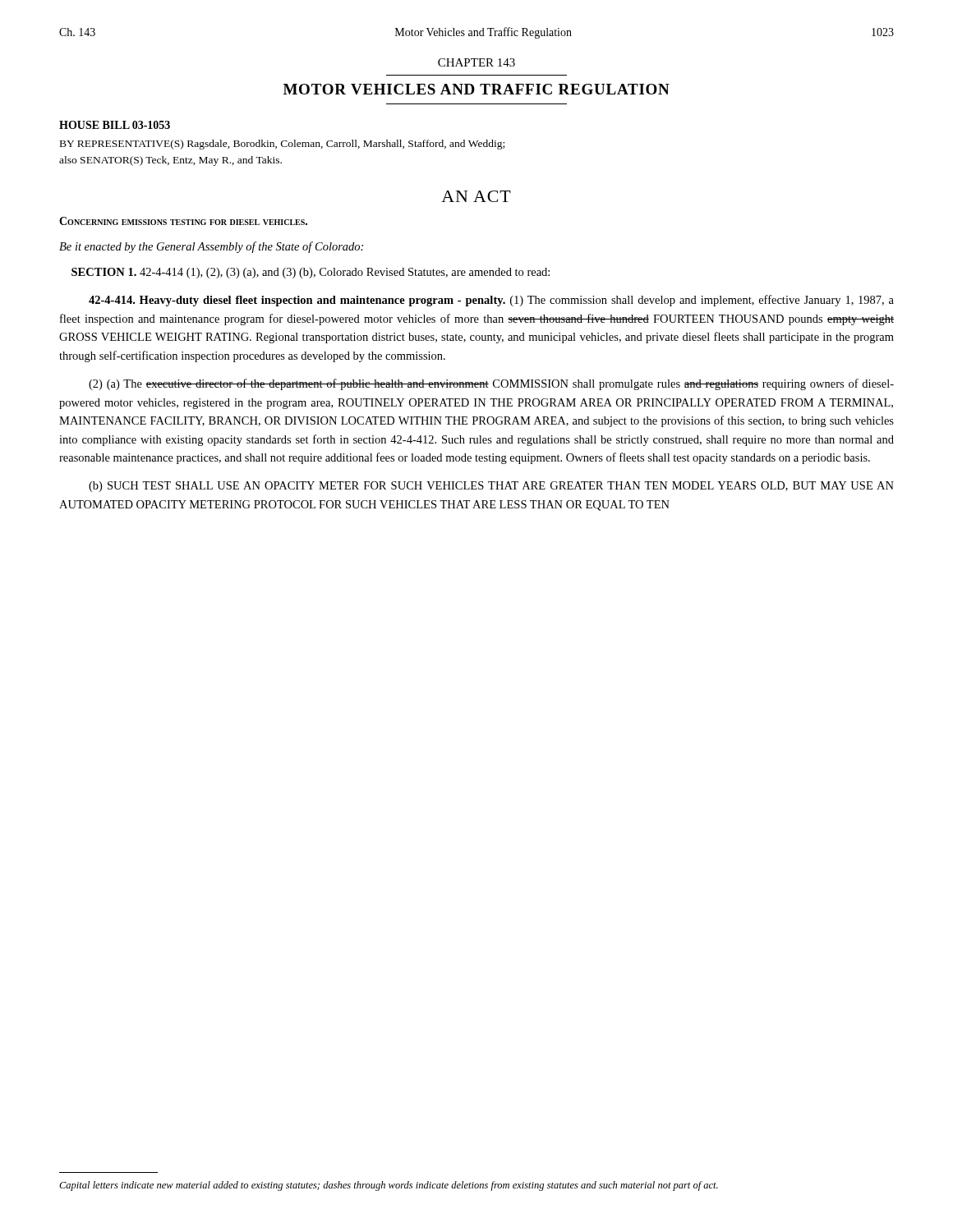This screenshot has width=953, height=1232.
Task: Find the text block that reads "42-4-414. Heavy-duty diesel fleet inspection"
Action: pyautogui.click(x=476, y=328)
